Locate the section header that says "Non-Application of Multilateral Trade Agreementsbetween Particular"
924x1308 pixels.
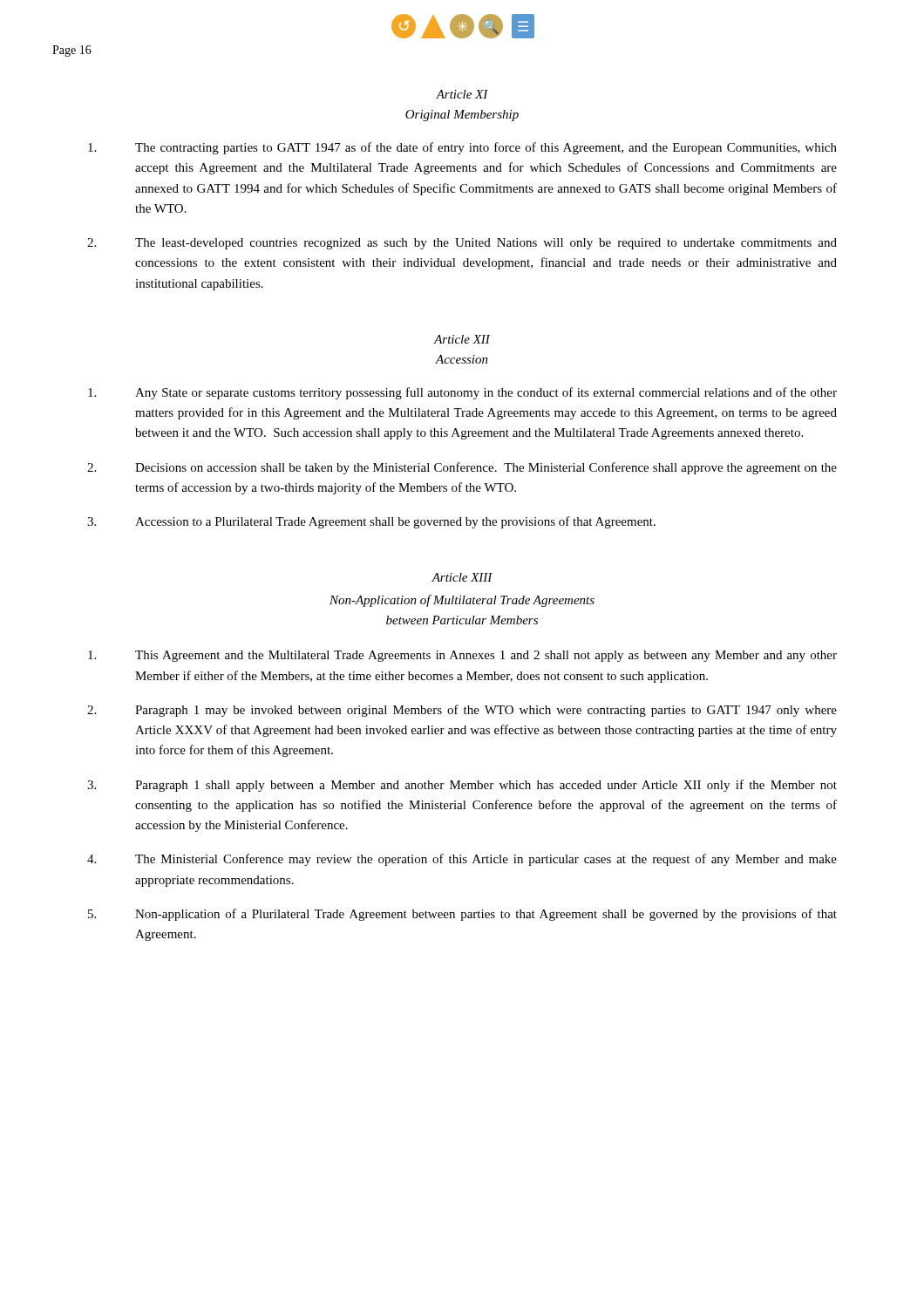click(462, 610)
